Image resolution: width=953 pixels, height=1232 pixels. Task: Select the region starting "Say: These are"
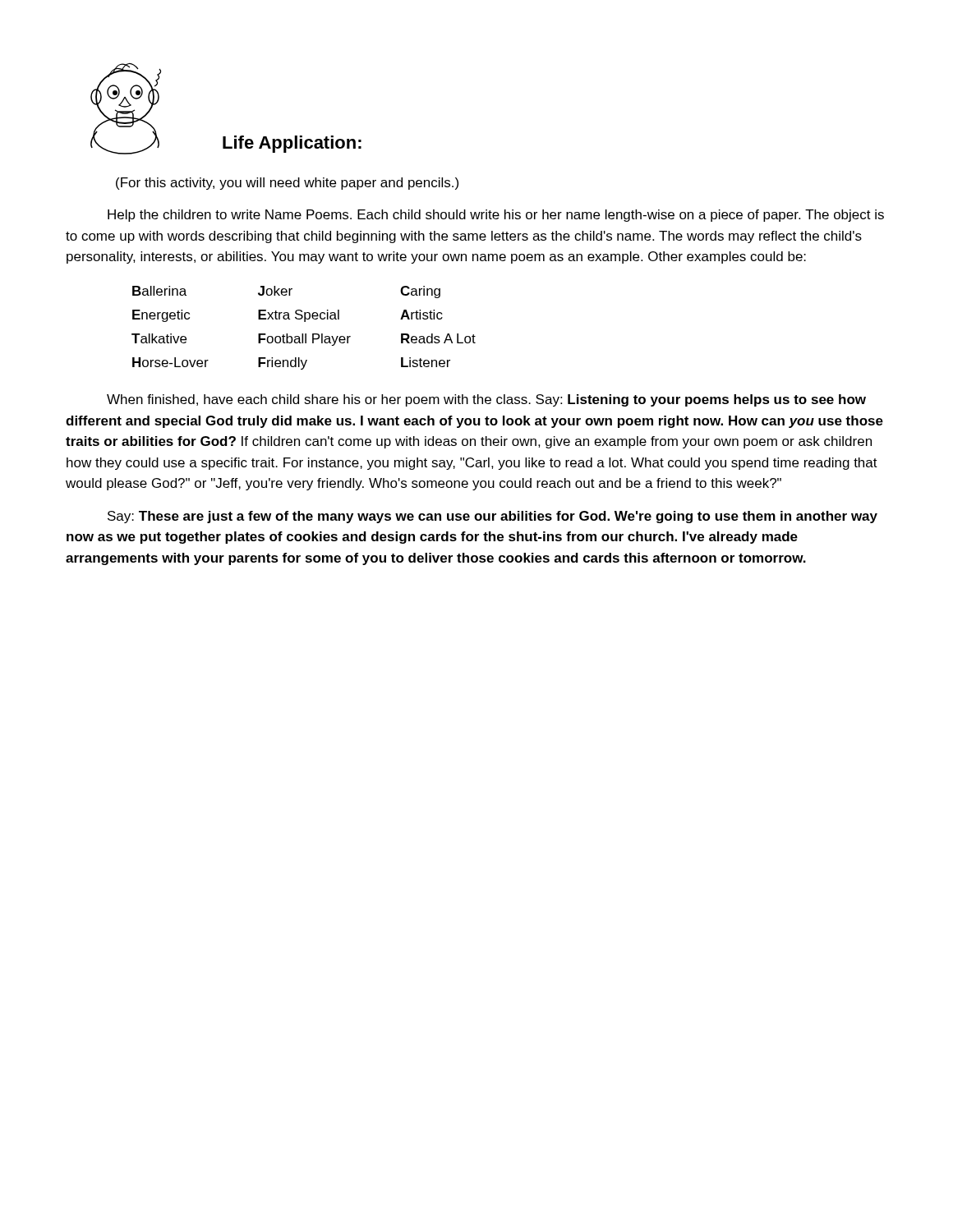[x=472, y=537]
